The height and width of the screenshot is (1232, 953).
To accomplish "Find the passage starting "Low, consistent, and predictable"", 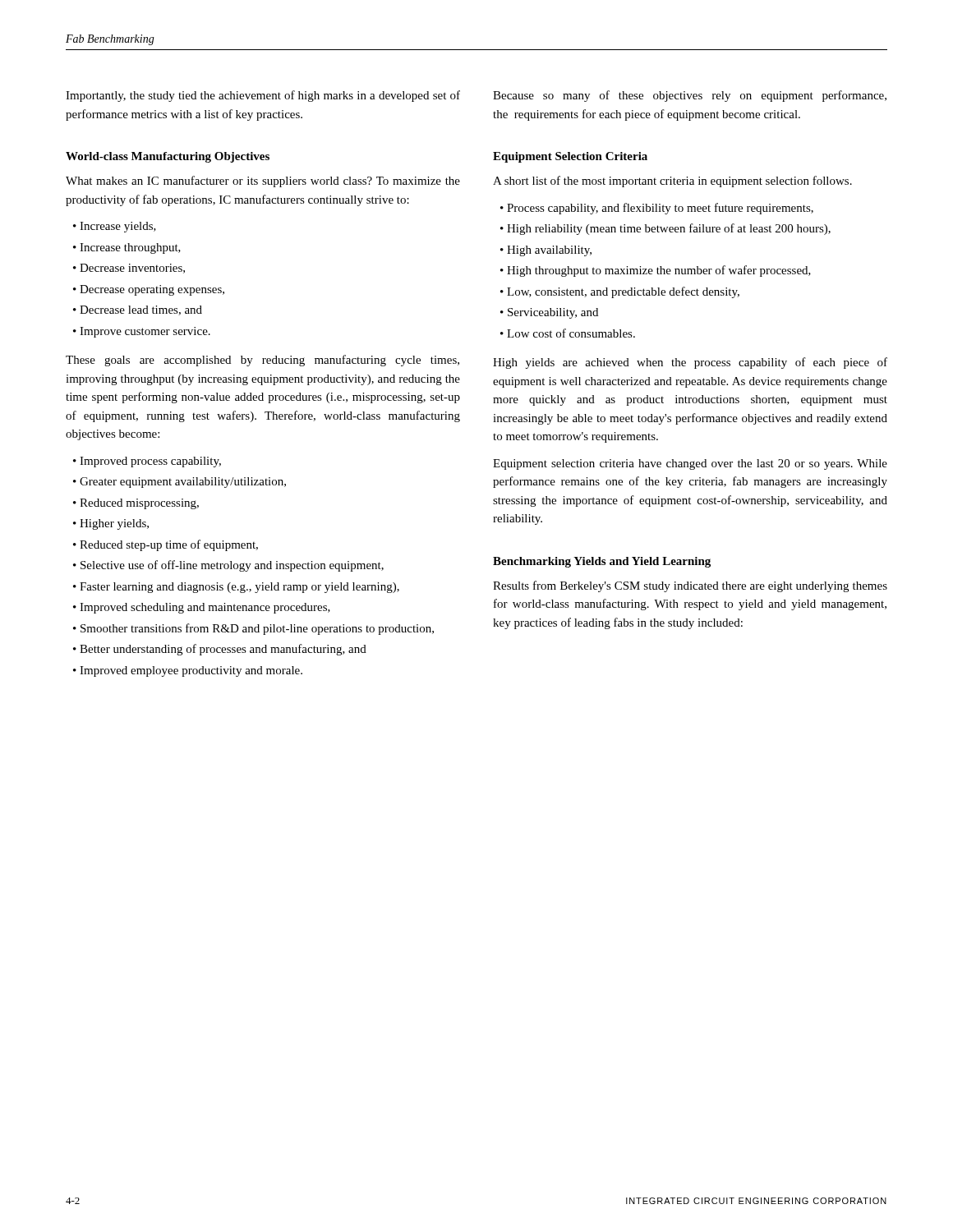I will click(624, 291).
